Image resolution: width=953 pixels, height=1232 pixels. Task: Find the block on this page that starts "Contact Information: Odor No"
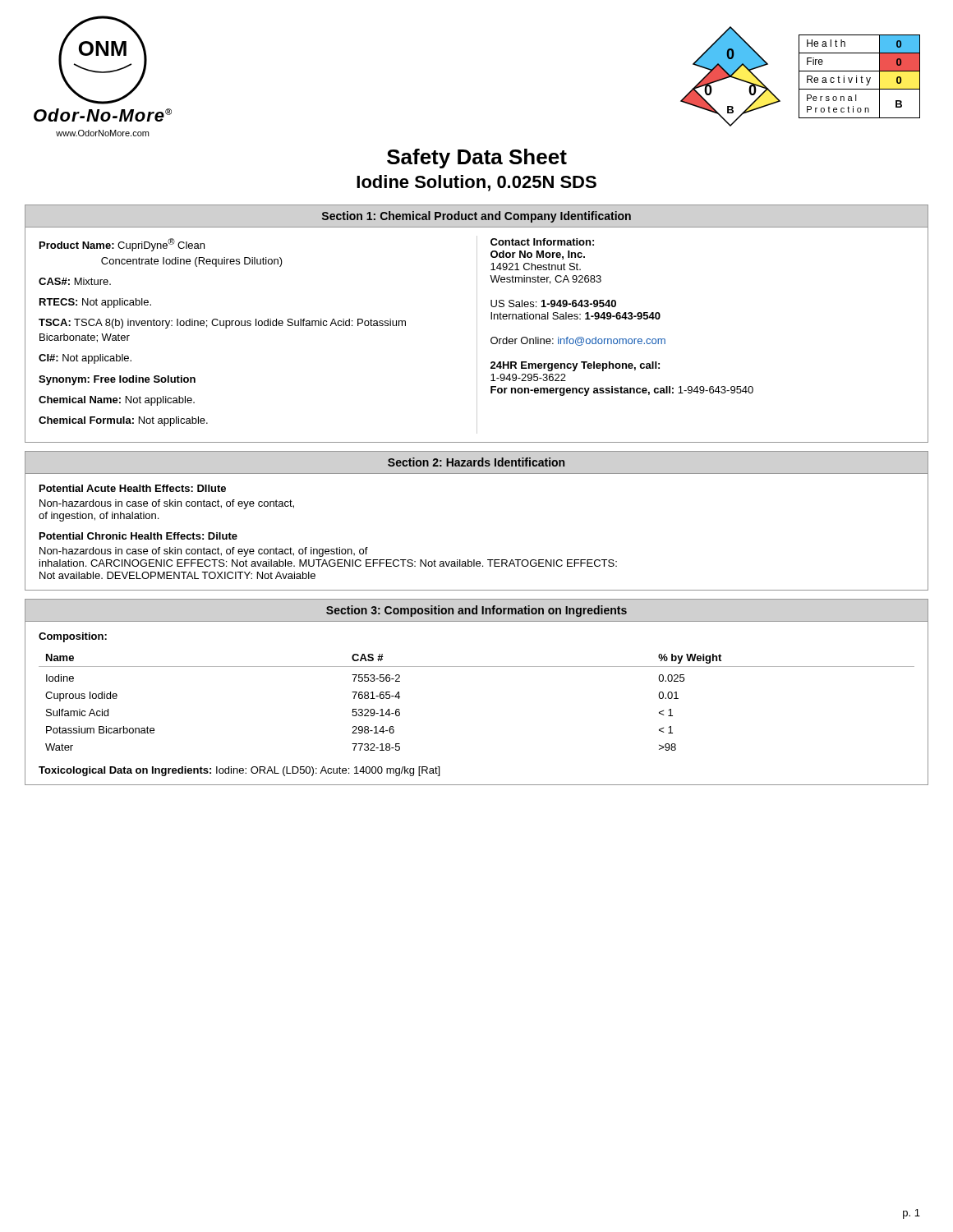[542, 242]
